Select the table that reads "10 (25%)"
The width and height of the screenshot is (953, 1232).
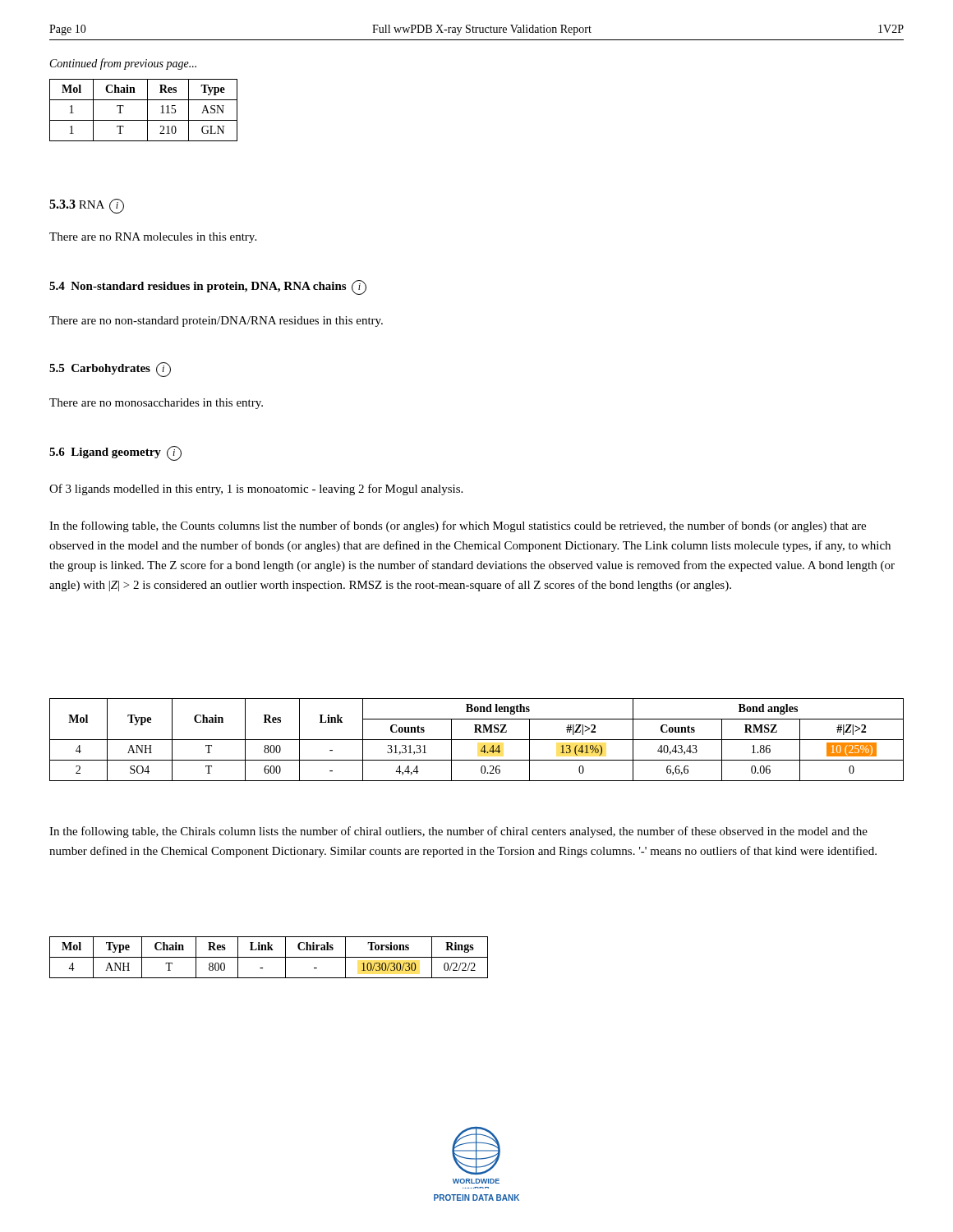click(476, 740)
